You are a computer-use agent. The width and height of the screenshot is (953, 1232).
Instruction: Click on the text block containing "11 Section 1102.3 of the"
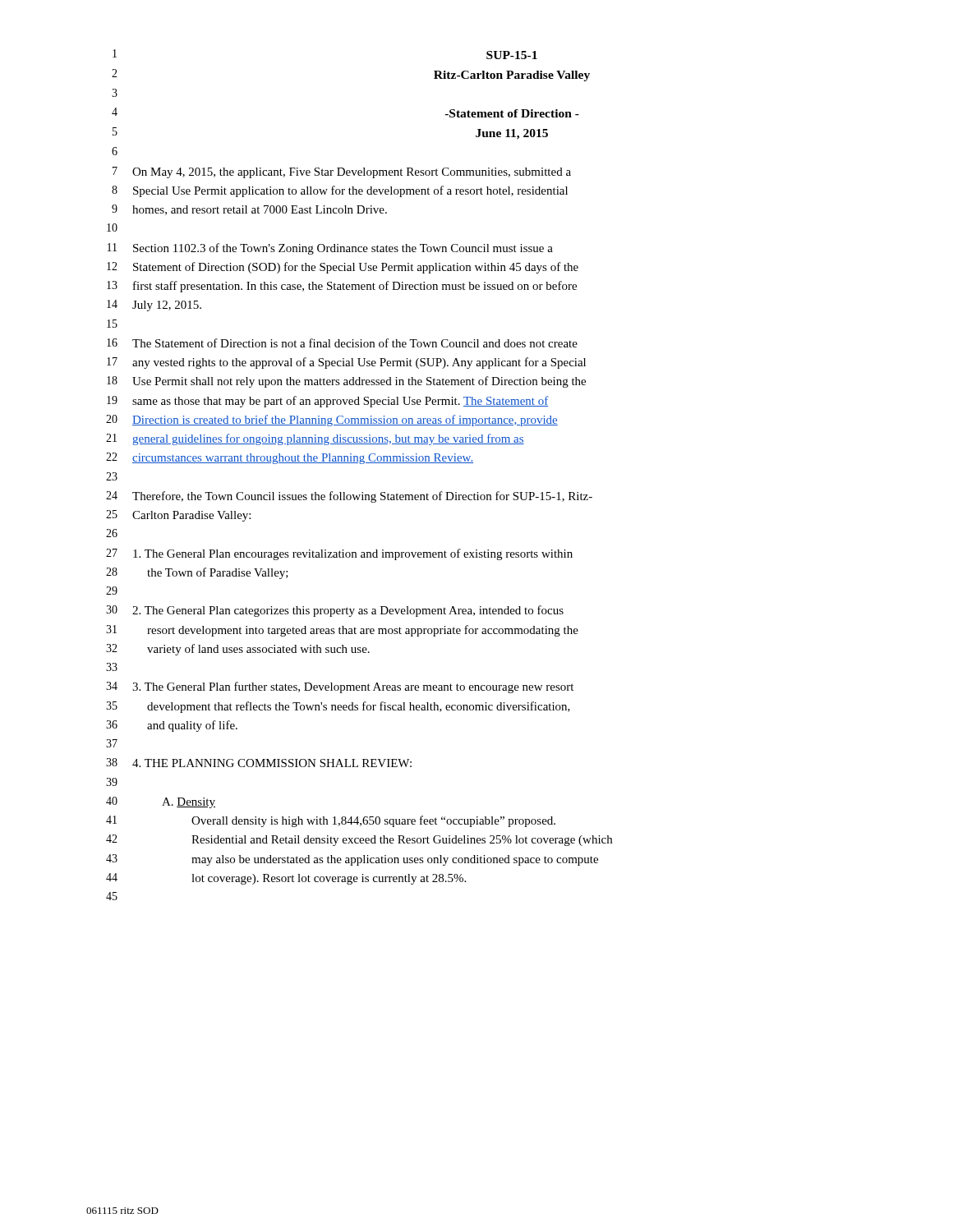coord(489,277)
